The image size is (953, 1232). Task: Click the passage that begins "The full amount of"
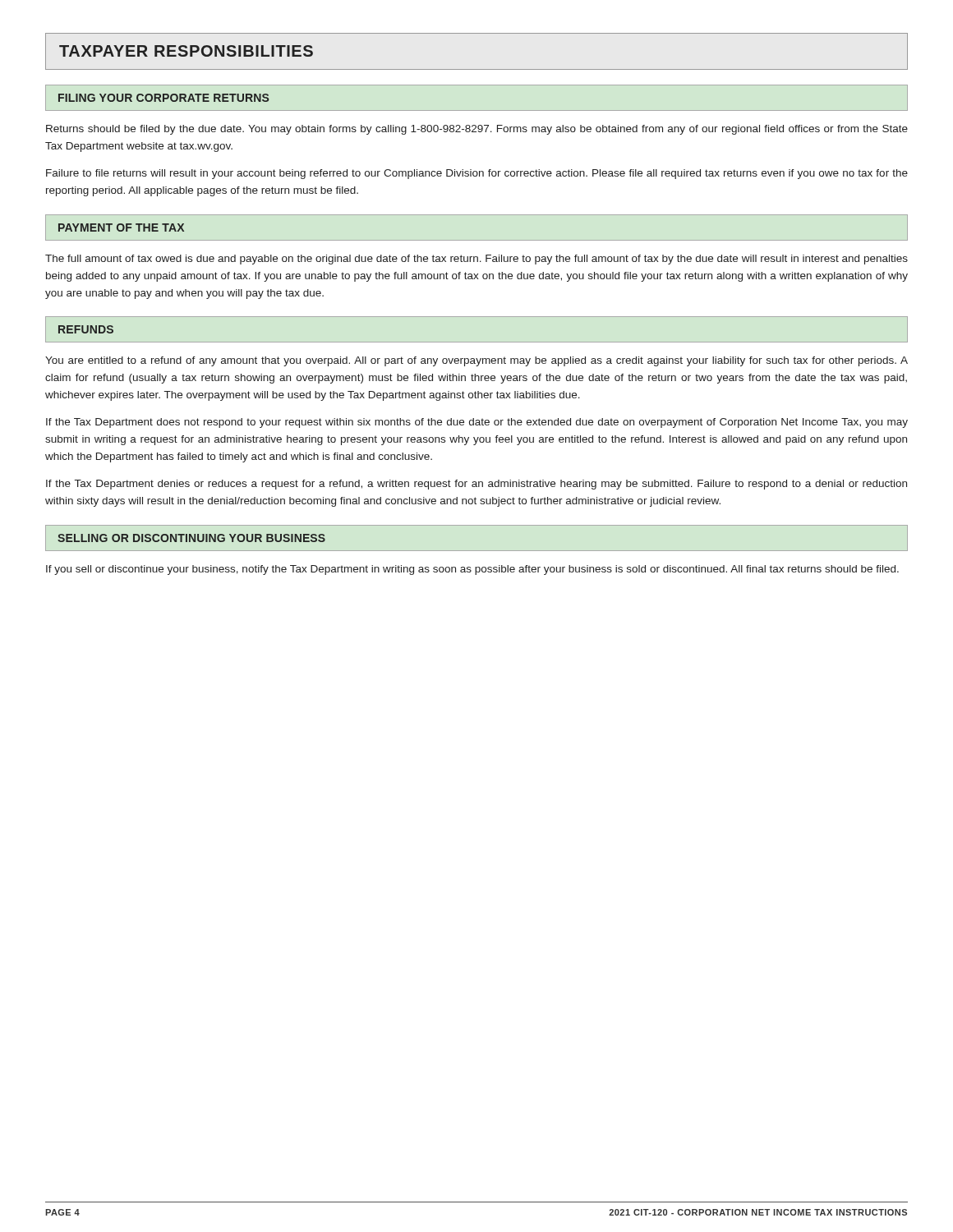(x=476, y=275)
